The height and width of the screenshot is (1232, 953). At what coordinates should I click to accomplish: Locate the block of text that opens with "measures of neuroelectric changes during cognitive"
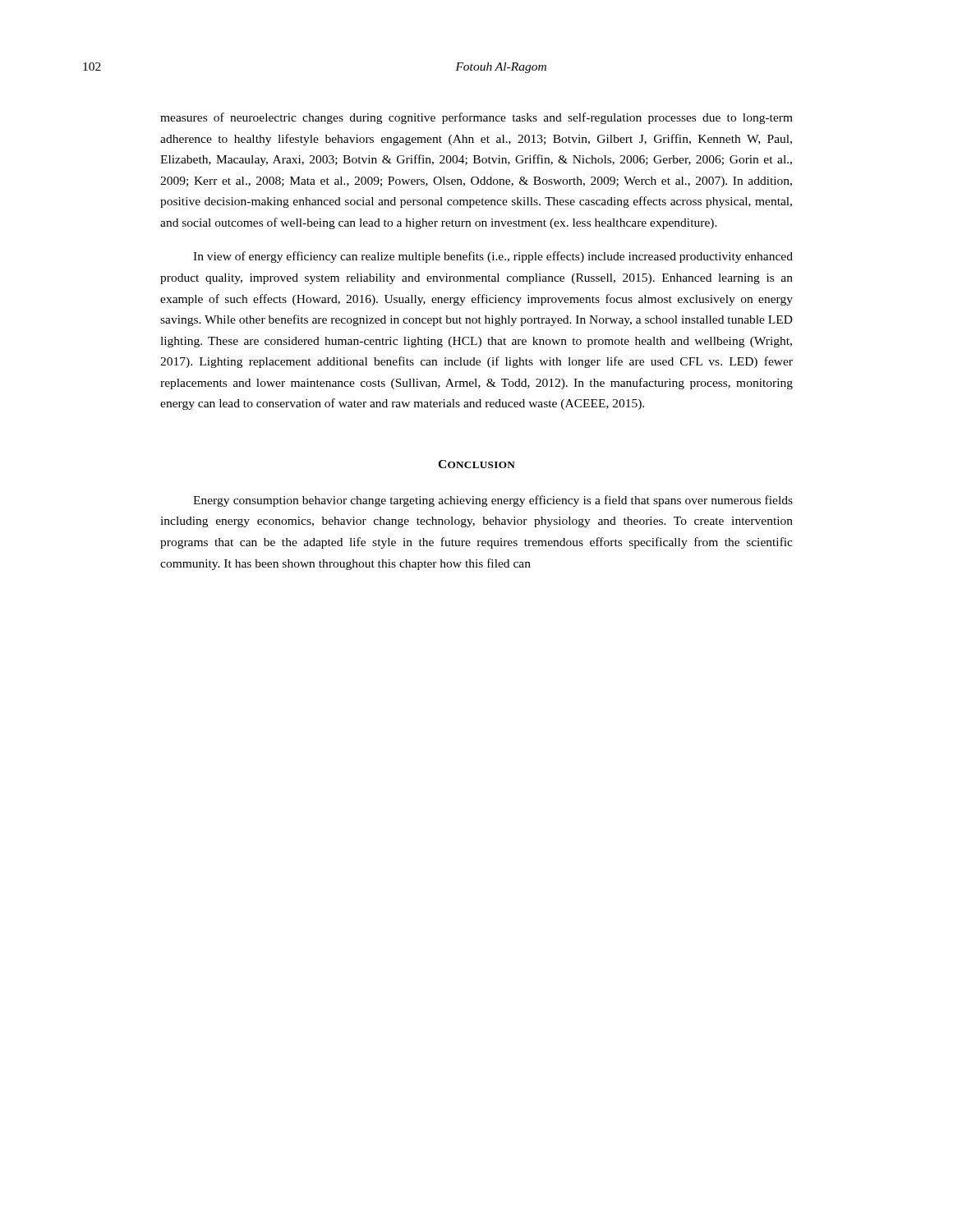(x=476, y=170)
